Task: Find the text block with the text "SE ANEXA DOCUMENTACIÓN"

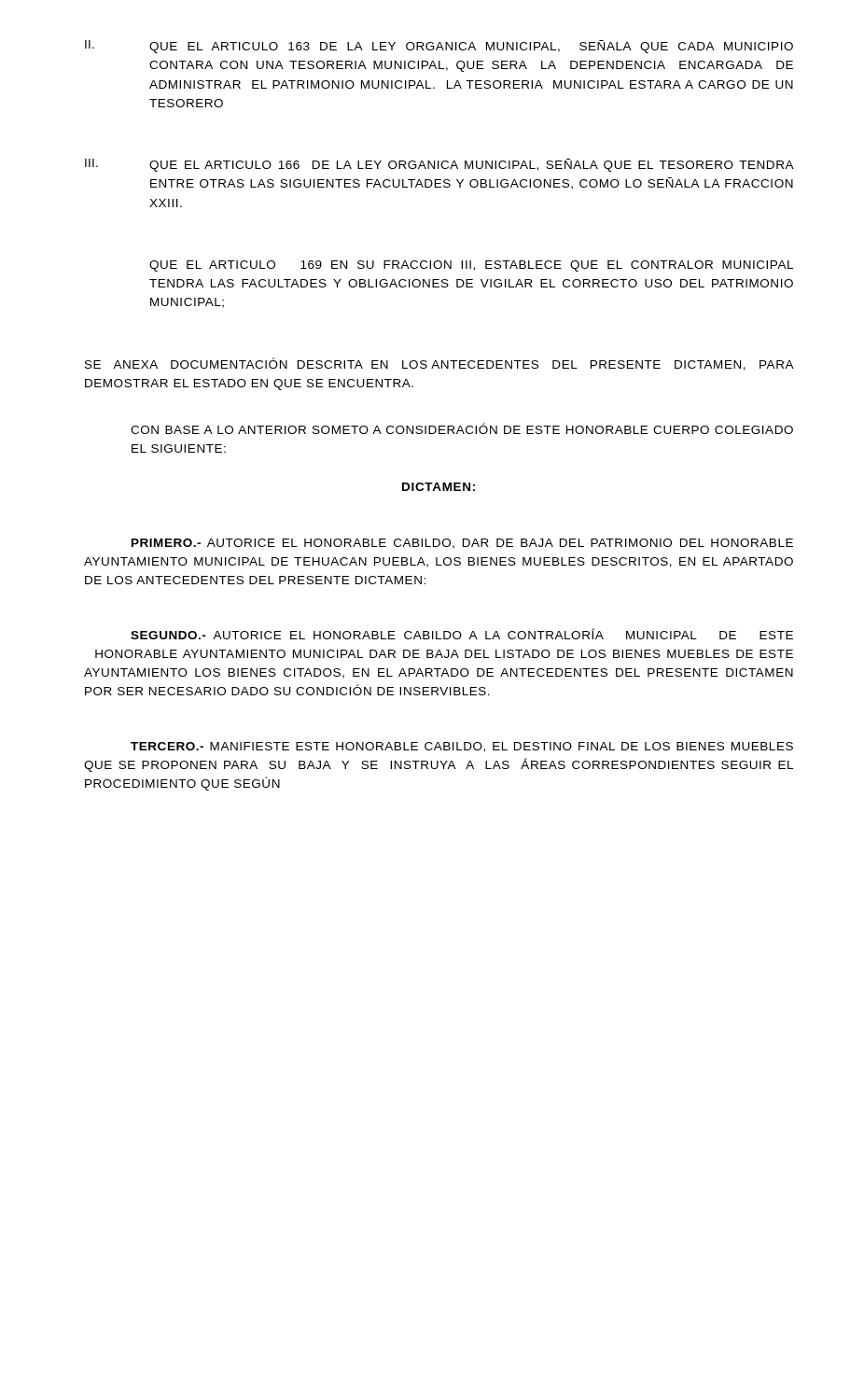Action: (439, 373)
